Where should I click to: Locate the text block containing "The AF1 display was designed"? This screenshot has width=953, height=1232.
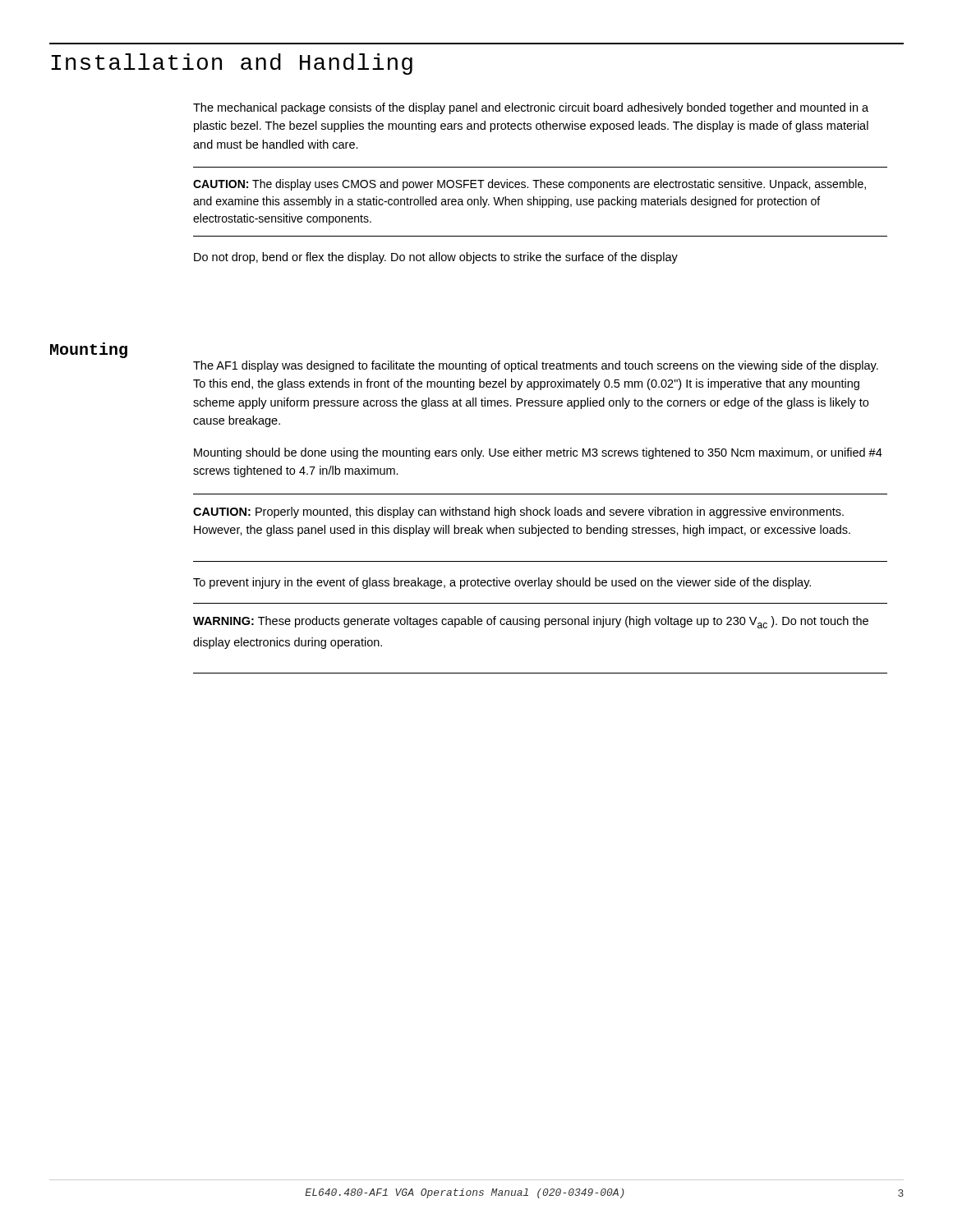540,393
